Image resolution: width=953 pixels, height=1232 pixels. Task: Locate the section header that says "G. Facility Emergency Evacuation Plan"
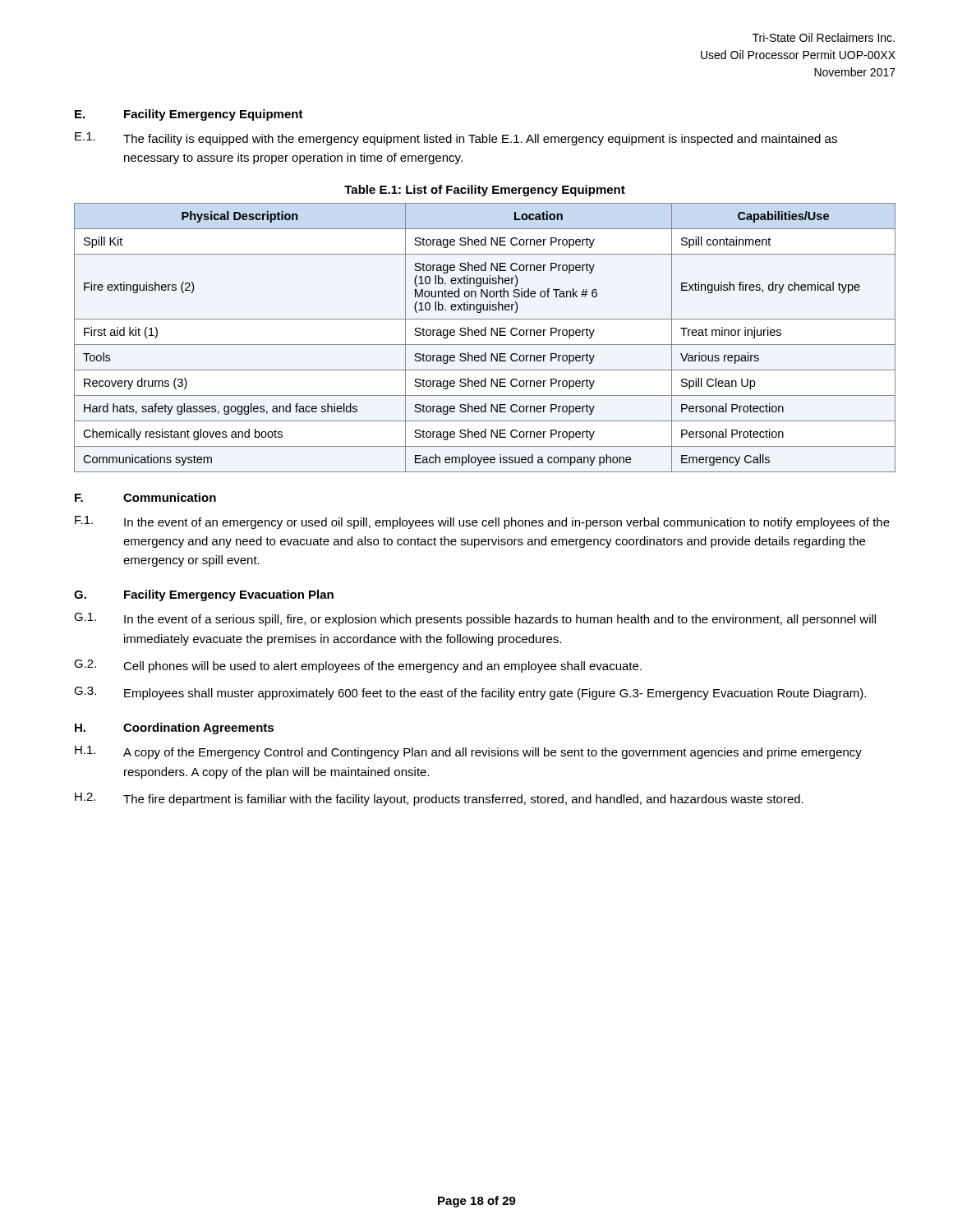[x=204, y=594]
